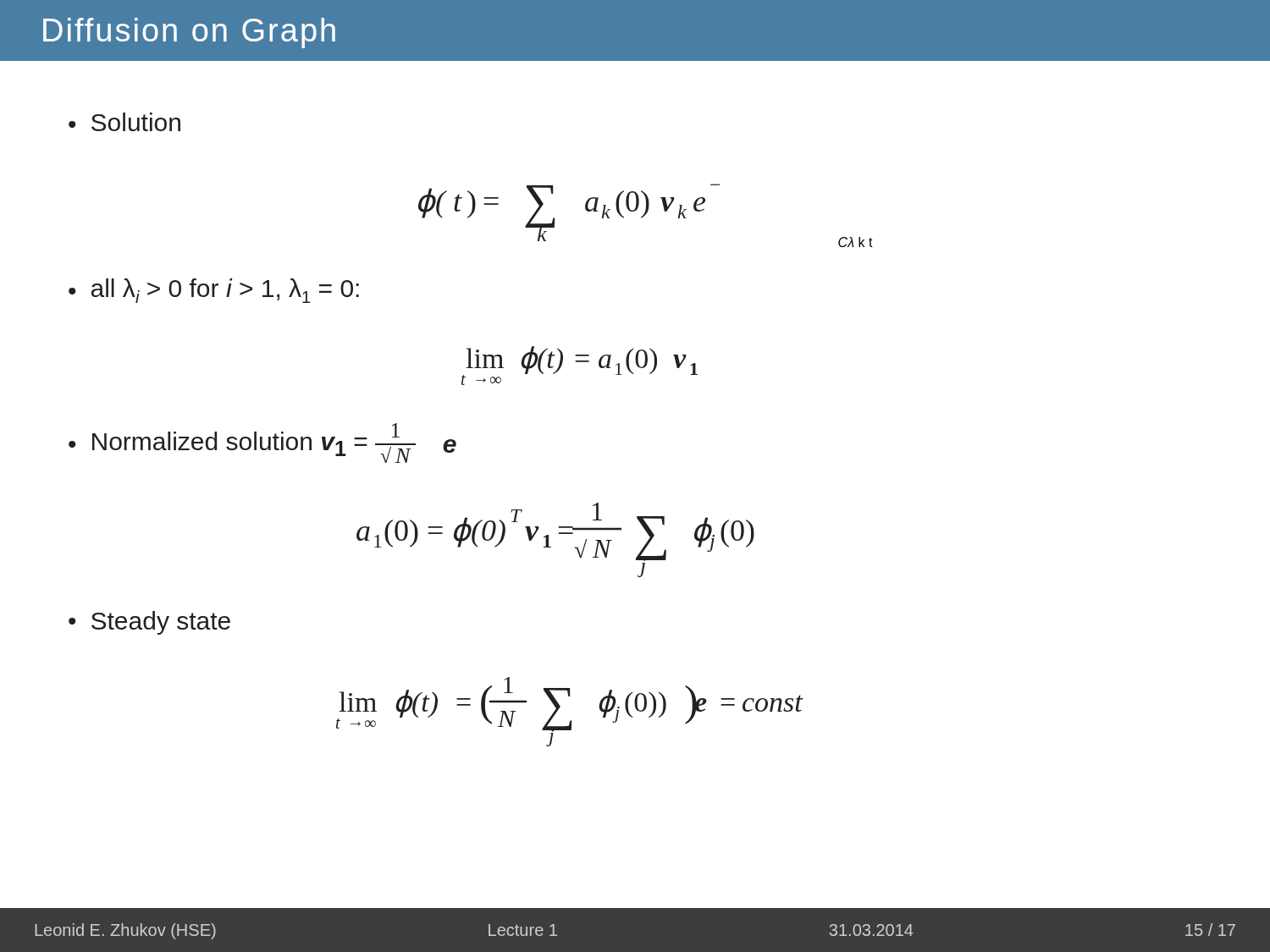Find the passage starting "• Normalized solution v1"
Viewport: 1270px width, 952px height.
click(x=262, y=444)
